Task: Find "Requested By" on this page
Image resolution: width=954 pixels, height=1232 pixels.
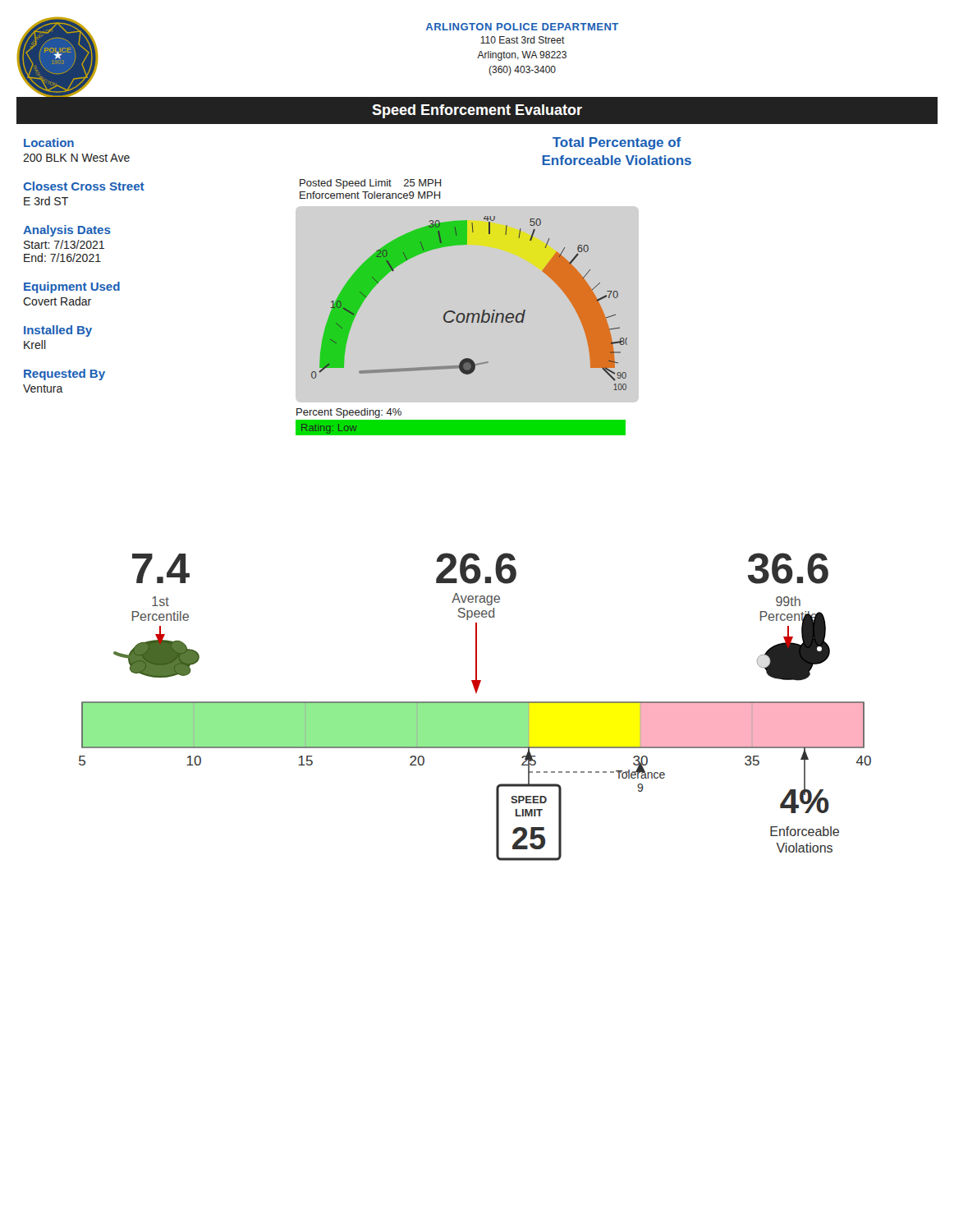Action: tap(64, 373)
